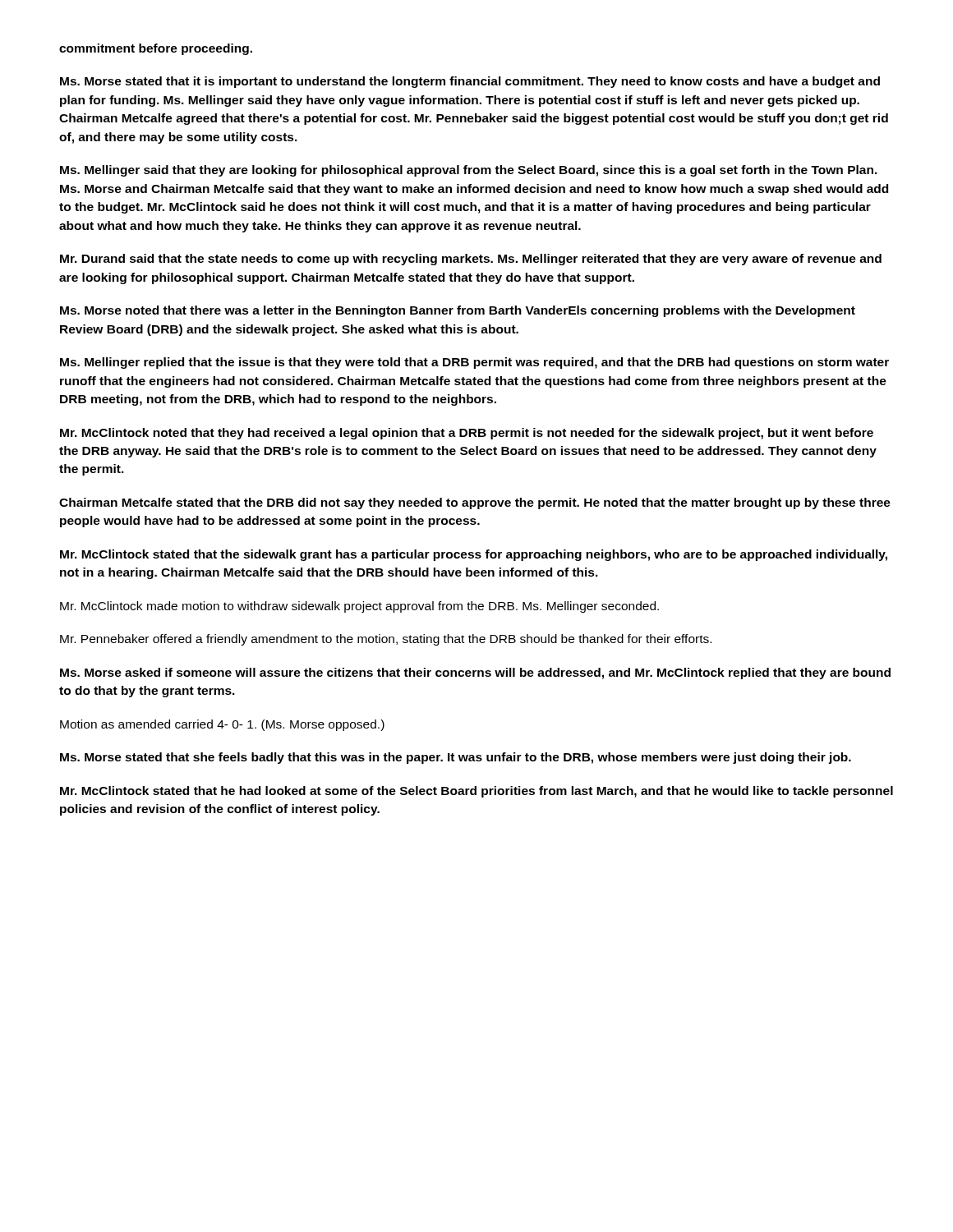Point to the passage starting "Mr. McClintock stated that the sidewalk"

tap(474, 563)
